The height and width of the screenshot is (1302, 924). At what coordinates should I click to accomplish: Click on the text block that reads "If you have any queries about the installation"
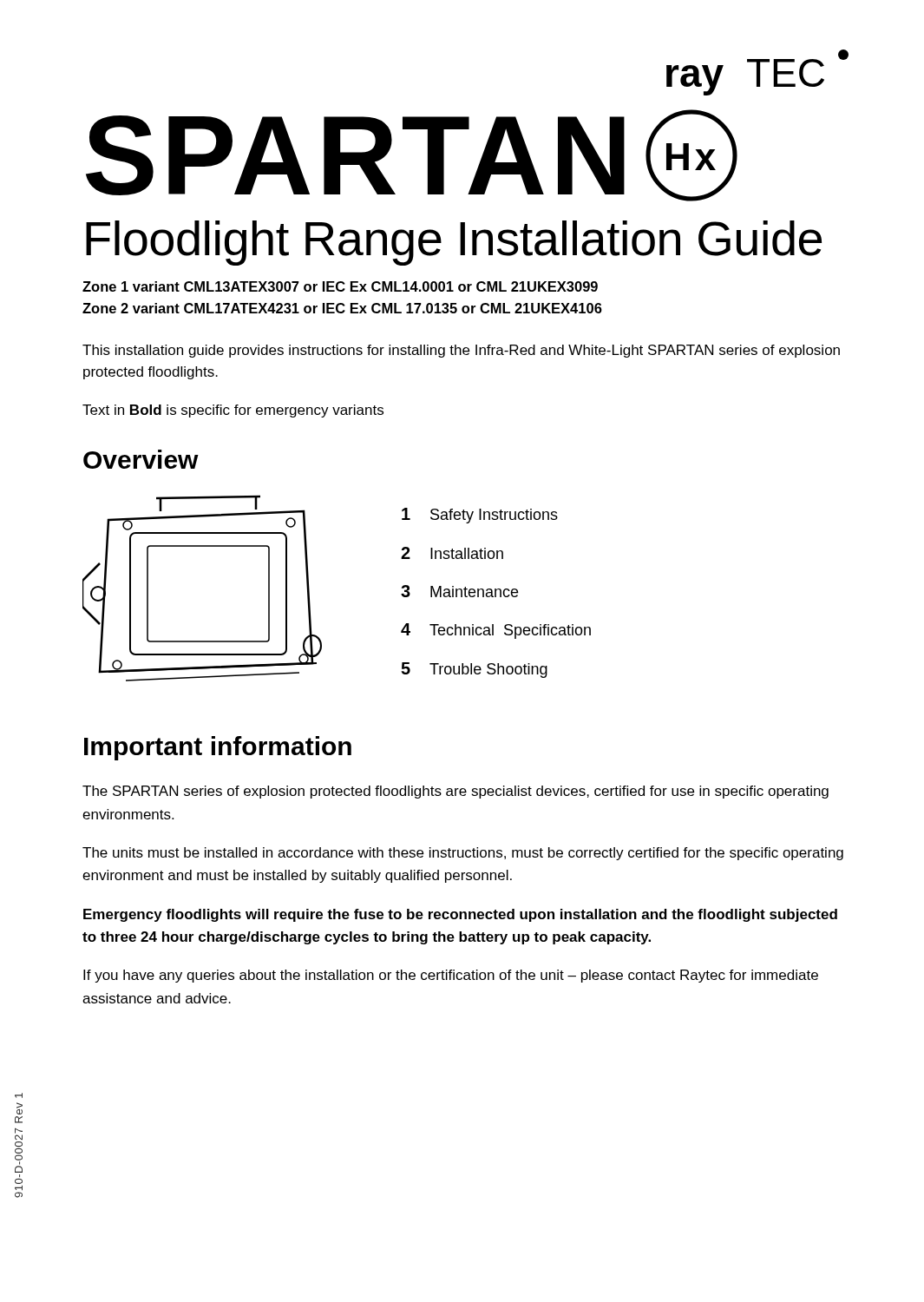[x=451, y=987]
